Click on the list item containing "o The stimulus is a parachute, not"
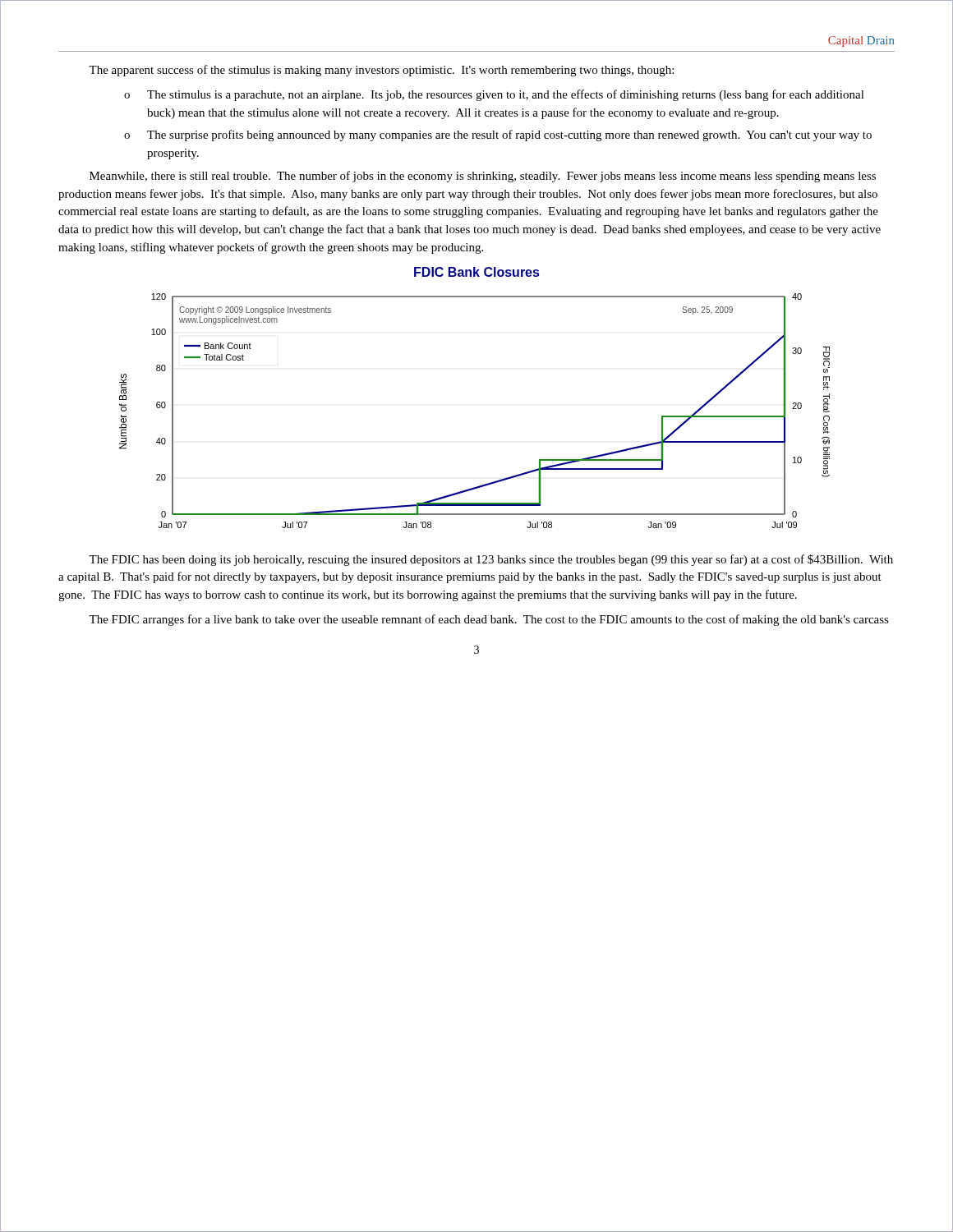 tap(509, 104)
